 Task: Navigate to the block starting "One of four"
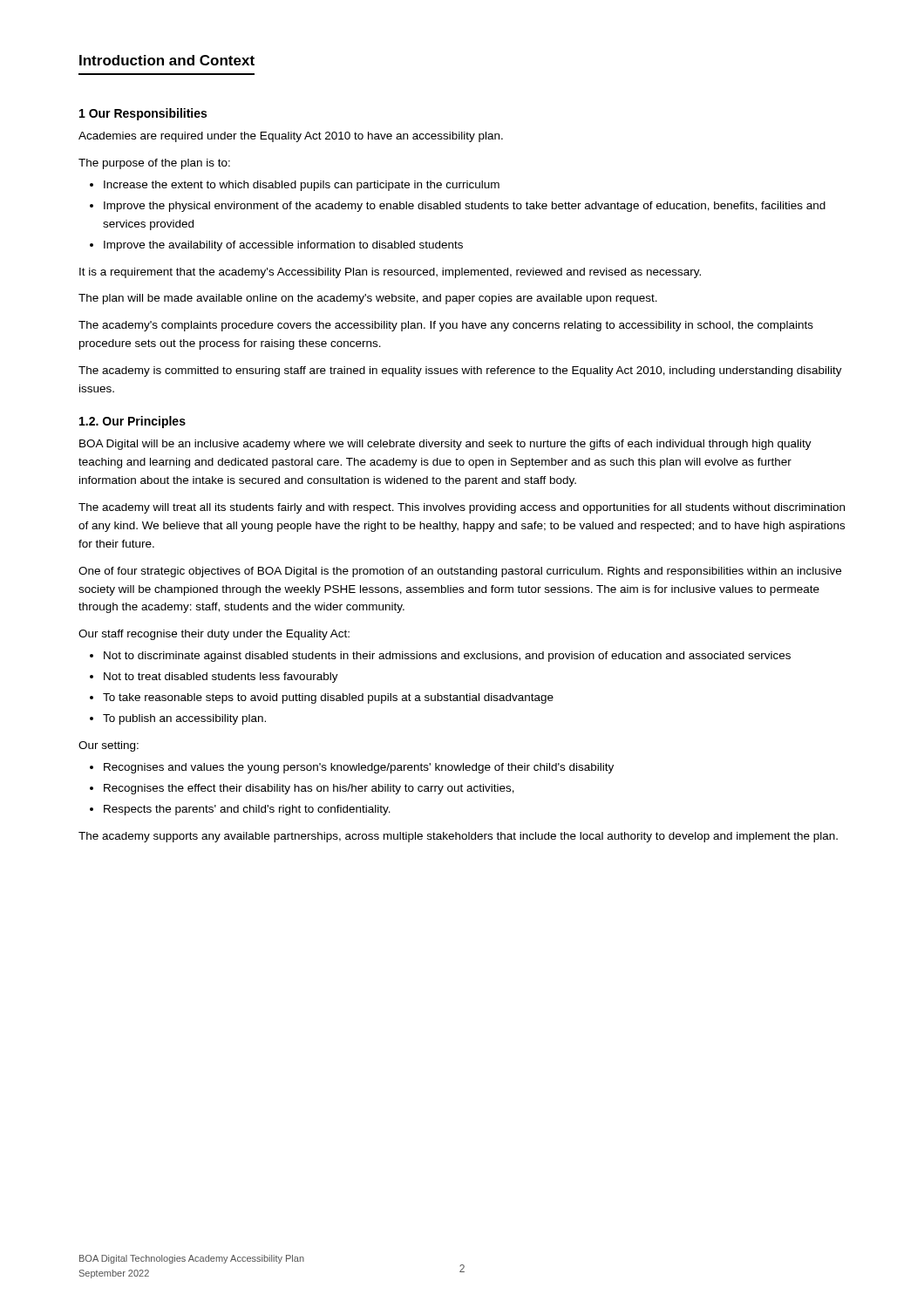[x=460, y=589]
